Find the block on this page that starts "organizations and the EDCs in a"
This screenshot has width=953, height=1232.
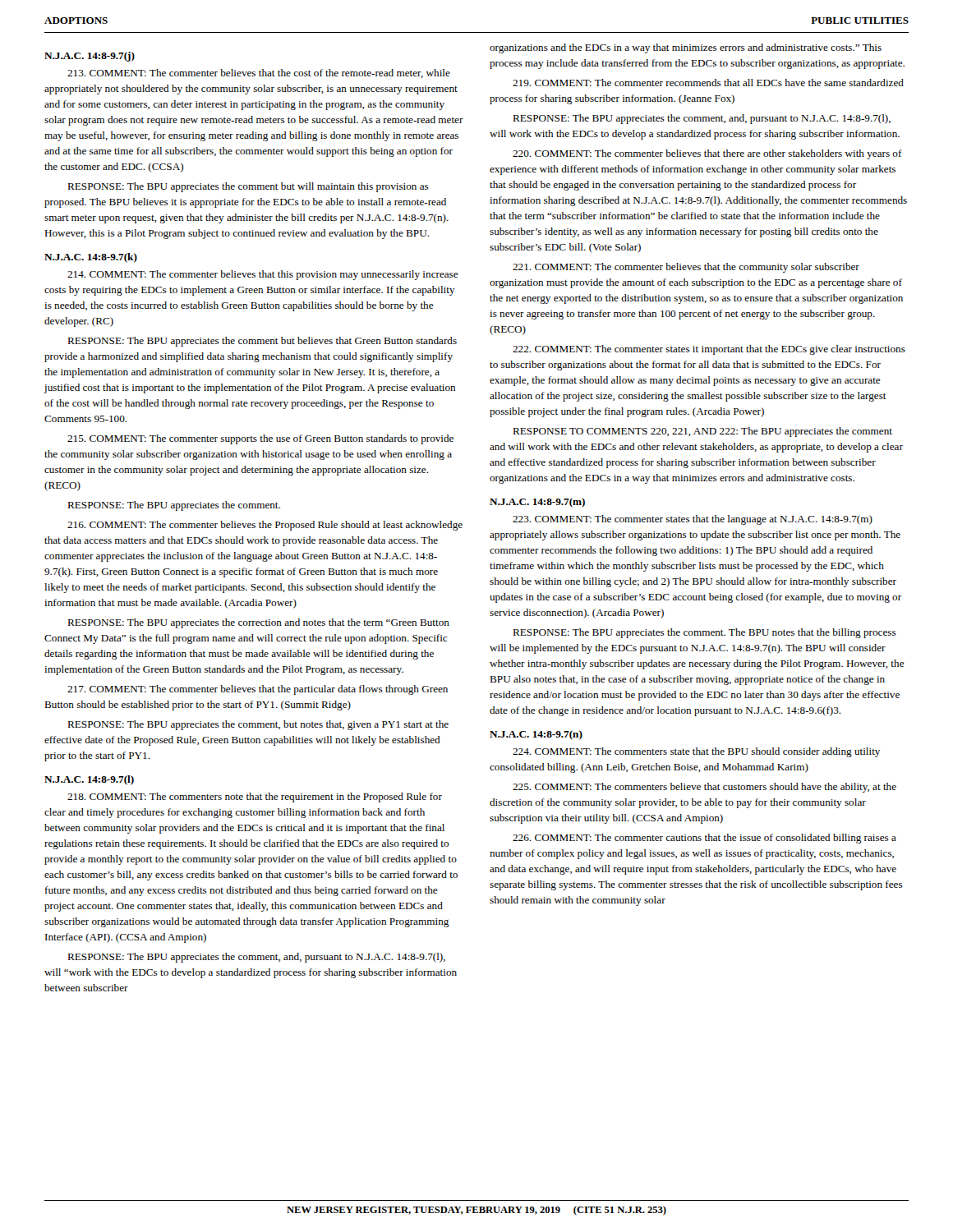[x=697, y=55]
